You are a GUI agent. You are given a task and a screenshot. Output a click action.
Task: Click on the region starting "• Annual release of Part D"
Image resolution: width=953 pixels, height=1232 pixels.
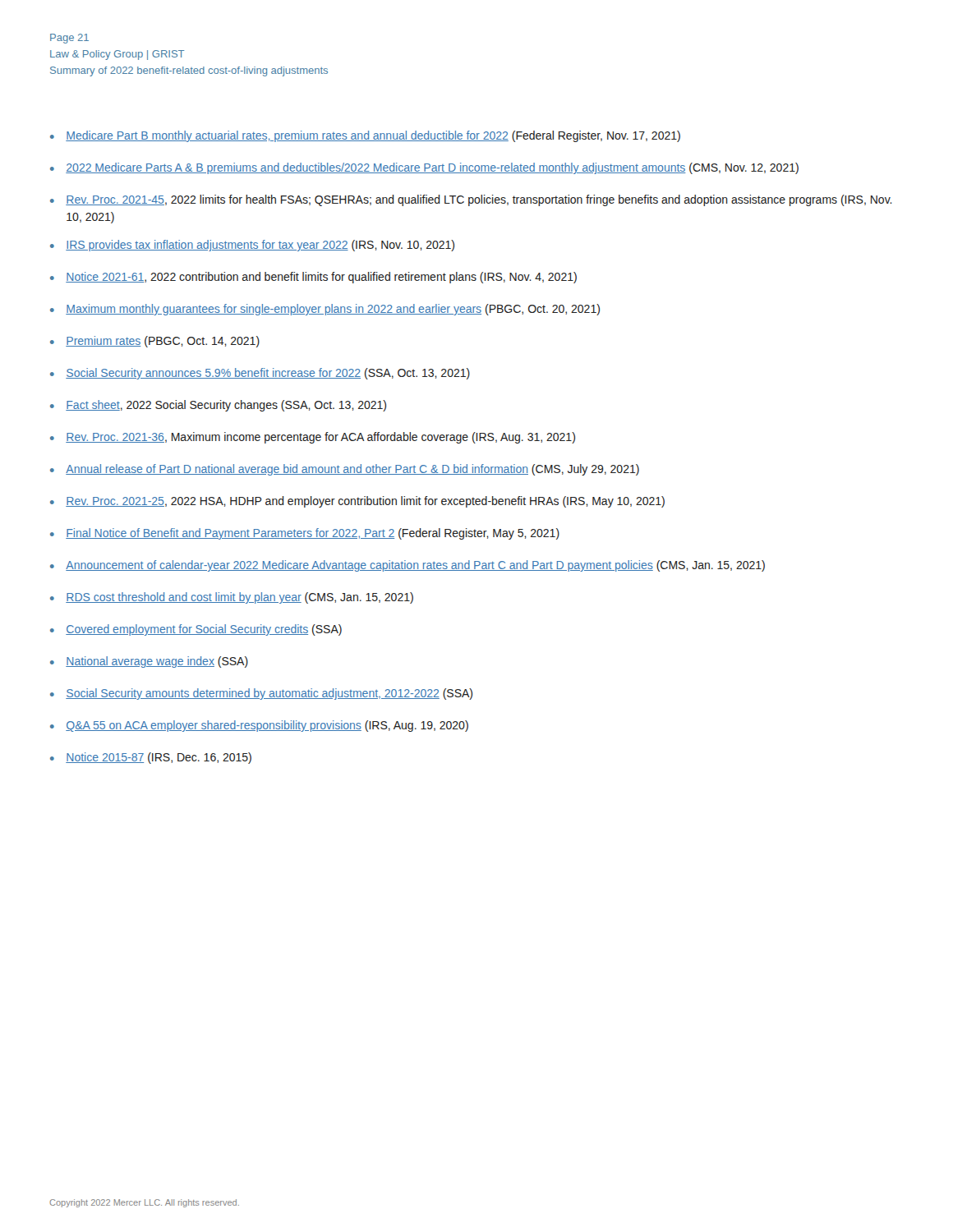coord(476,471)
